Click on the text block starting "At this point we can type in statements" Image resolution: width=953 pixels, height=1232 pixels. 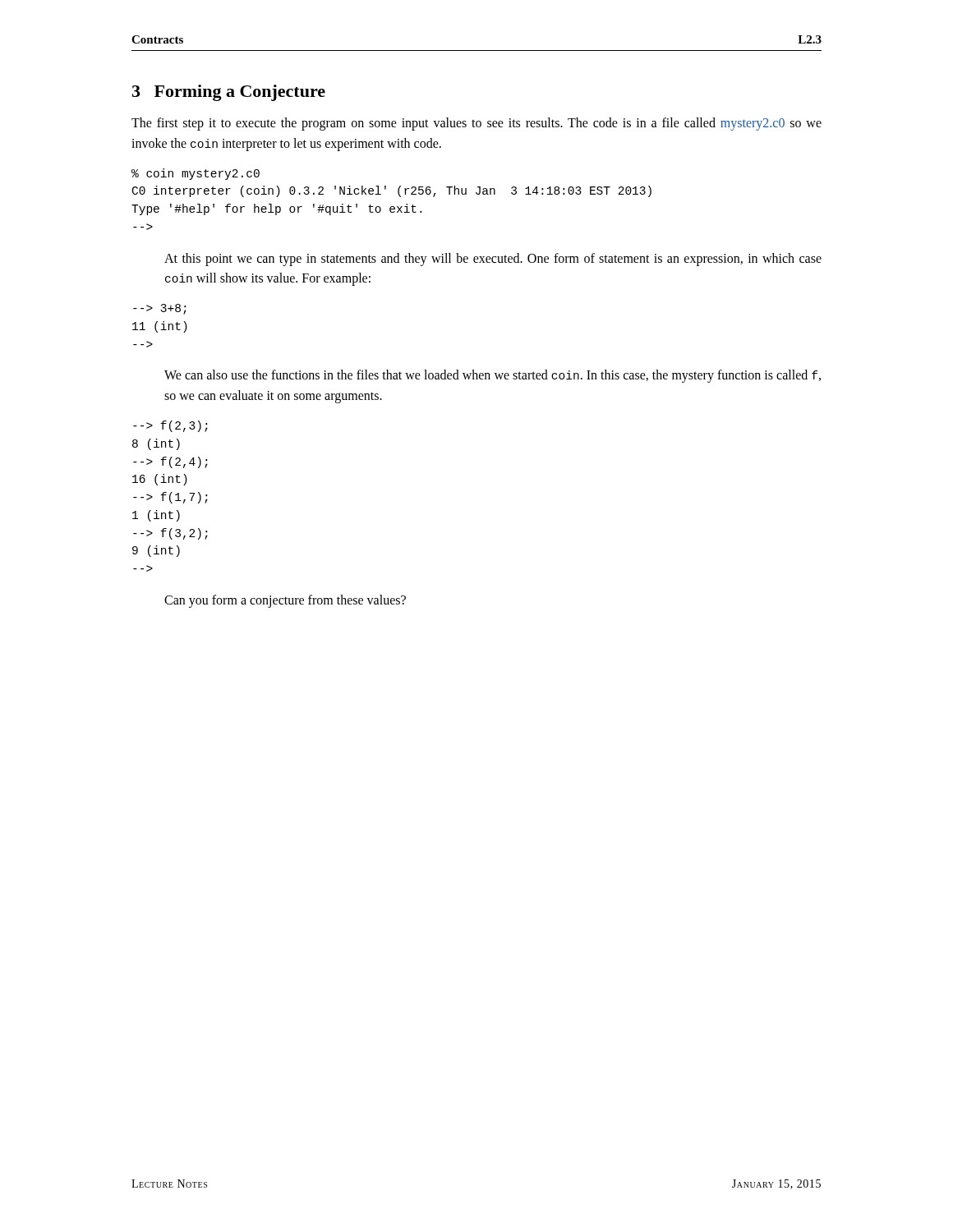click(x=493, y=269)
